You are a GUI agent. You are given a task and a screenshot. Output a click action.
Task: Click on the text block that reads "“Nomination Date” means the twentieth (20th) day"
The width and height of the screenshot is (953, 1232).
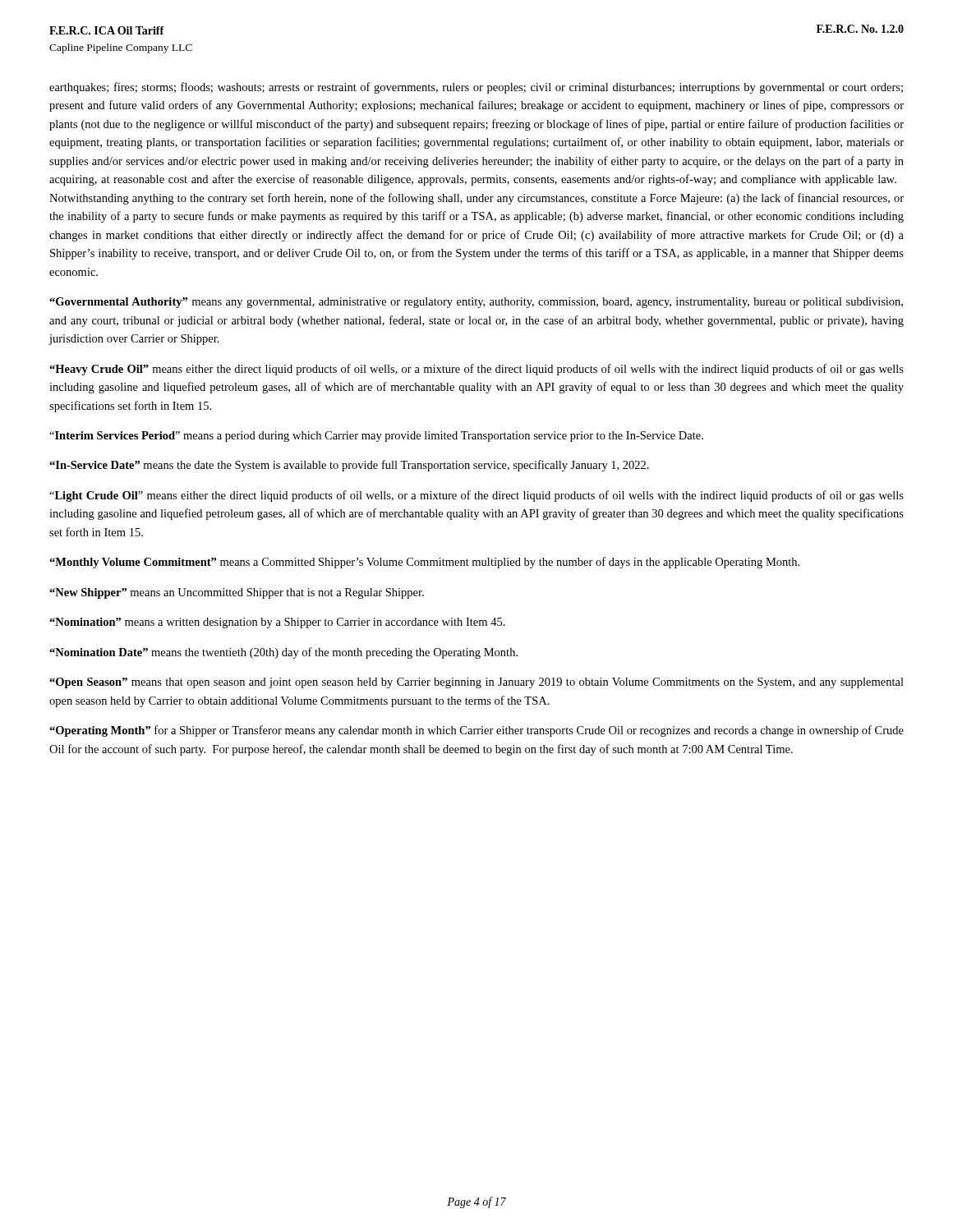284,652
